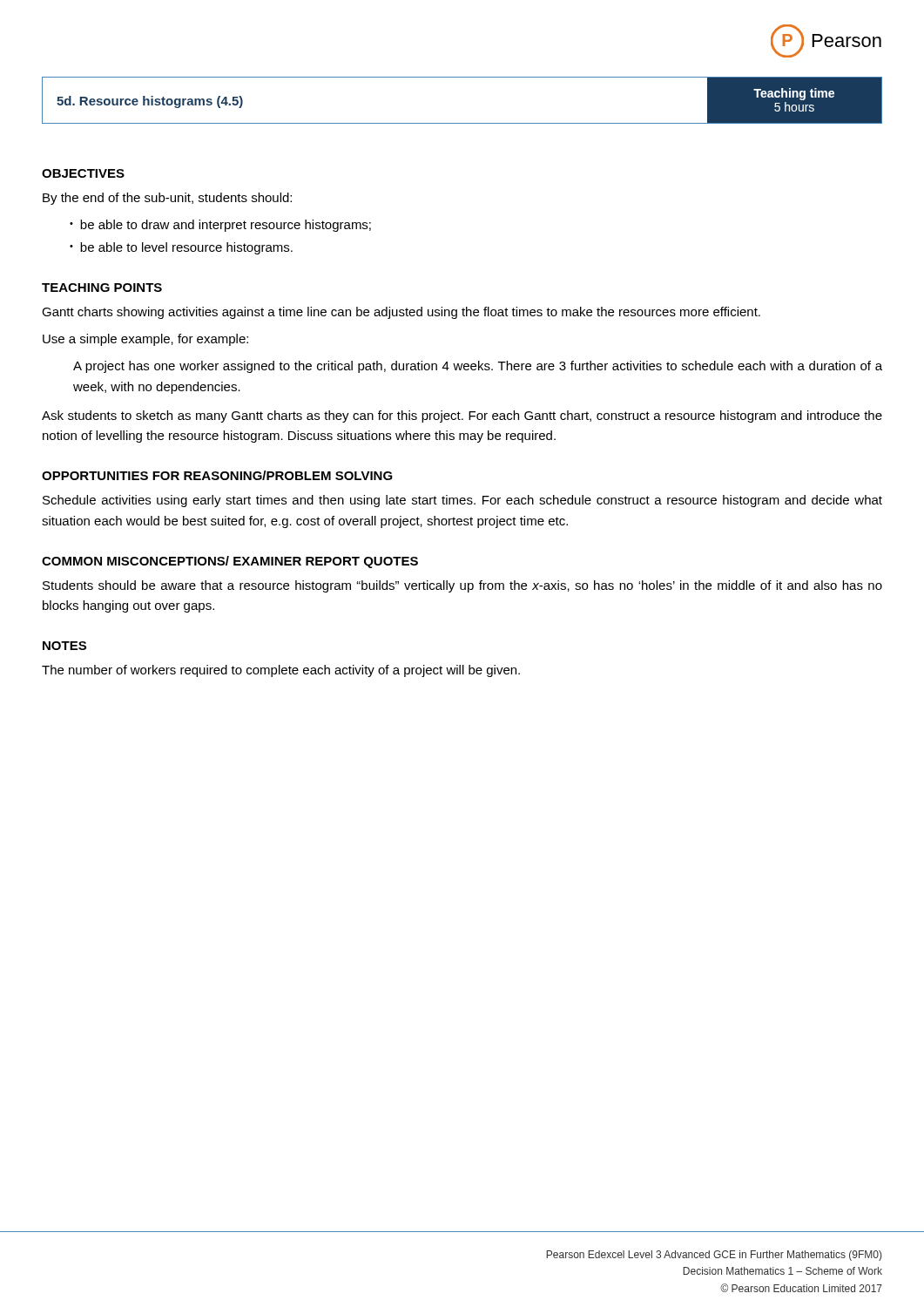Locate the block of text that opens with "By the end of the sub-unit, students"
This screenshot has height=1307, width=924.
[x=167, y=197]
